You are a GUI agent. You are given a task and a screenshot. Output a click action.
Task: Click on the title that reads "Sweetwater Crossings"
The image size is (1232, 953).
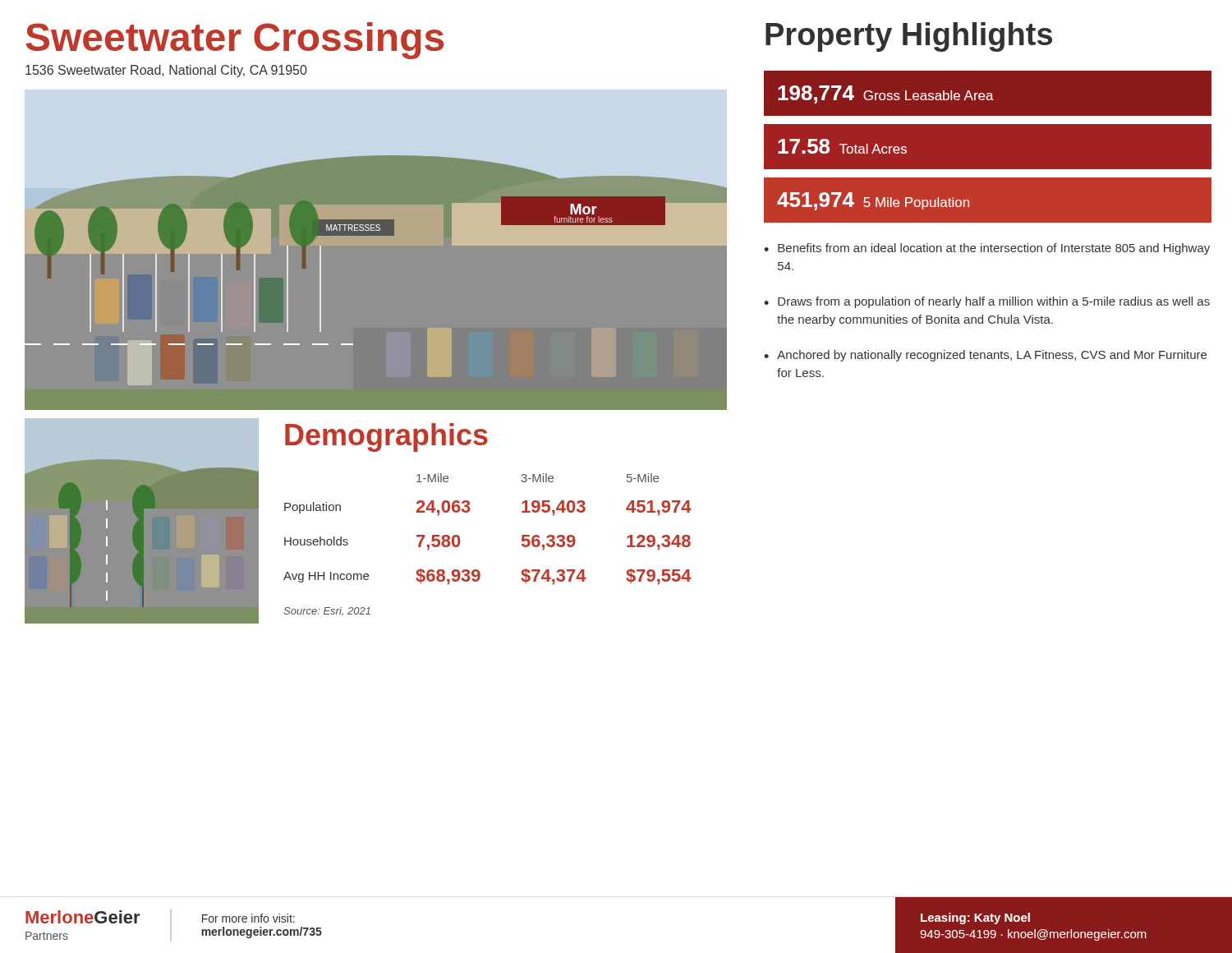click(235, 38)
